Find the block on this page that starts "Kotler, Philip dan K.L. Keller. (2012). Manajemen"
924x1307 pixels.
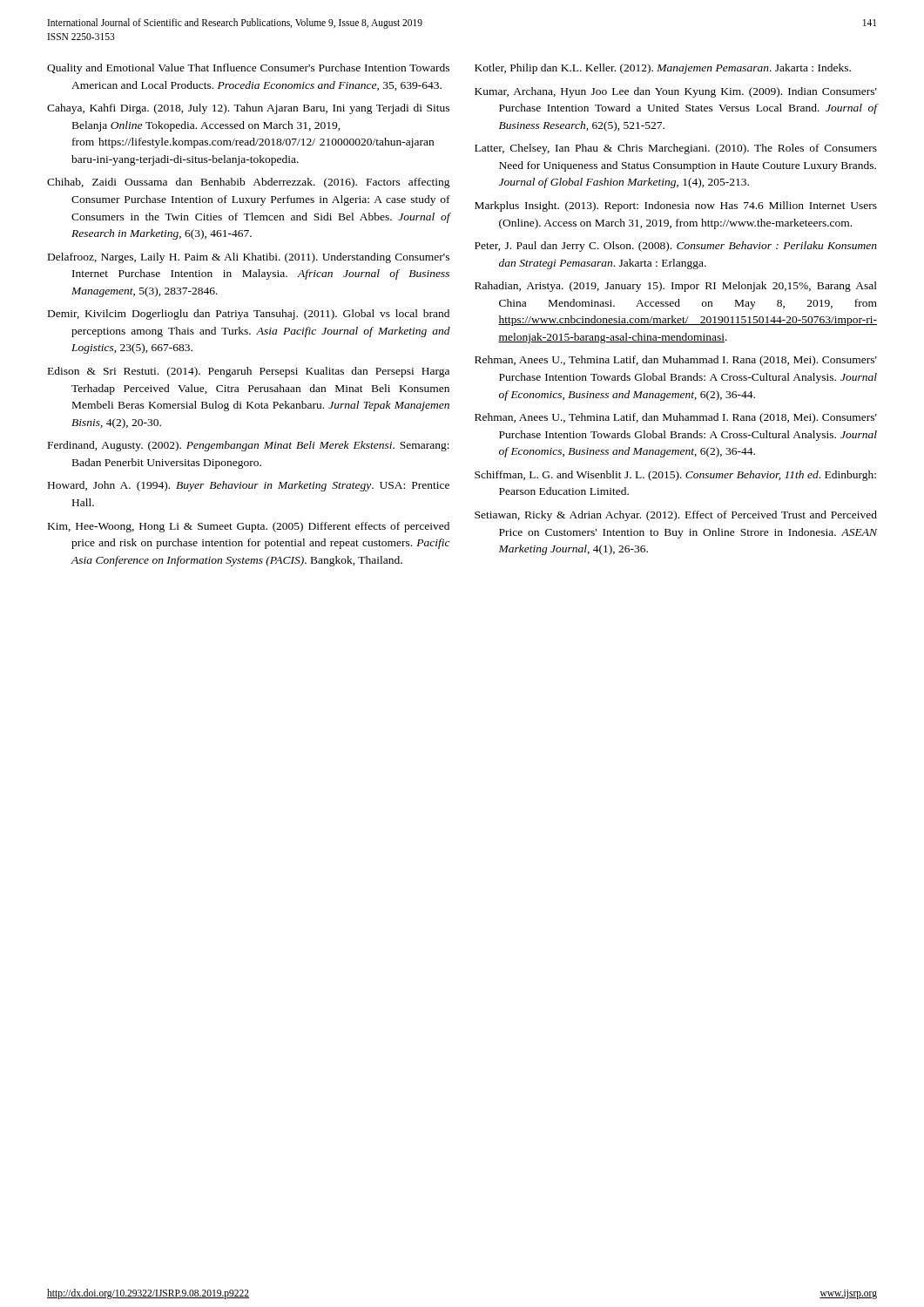pos(663,68)
